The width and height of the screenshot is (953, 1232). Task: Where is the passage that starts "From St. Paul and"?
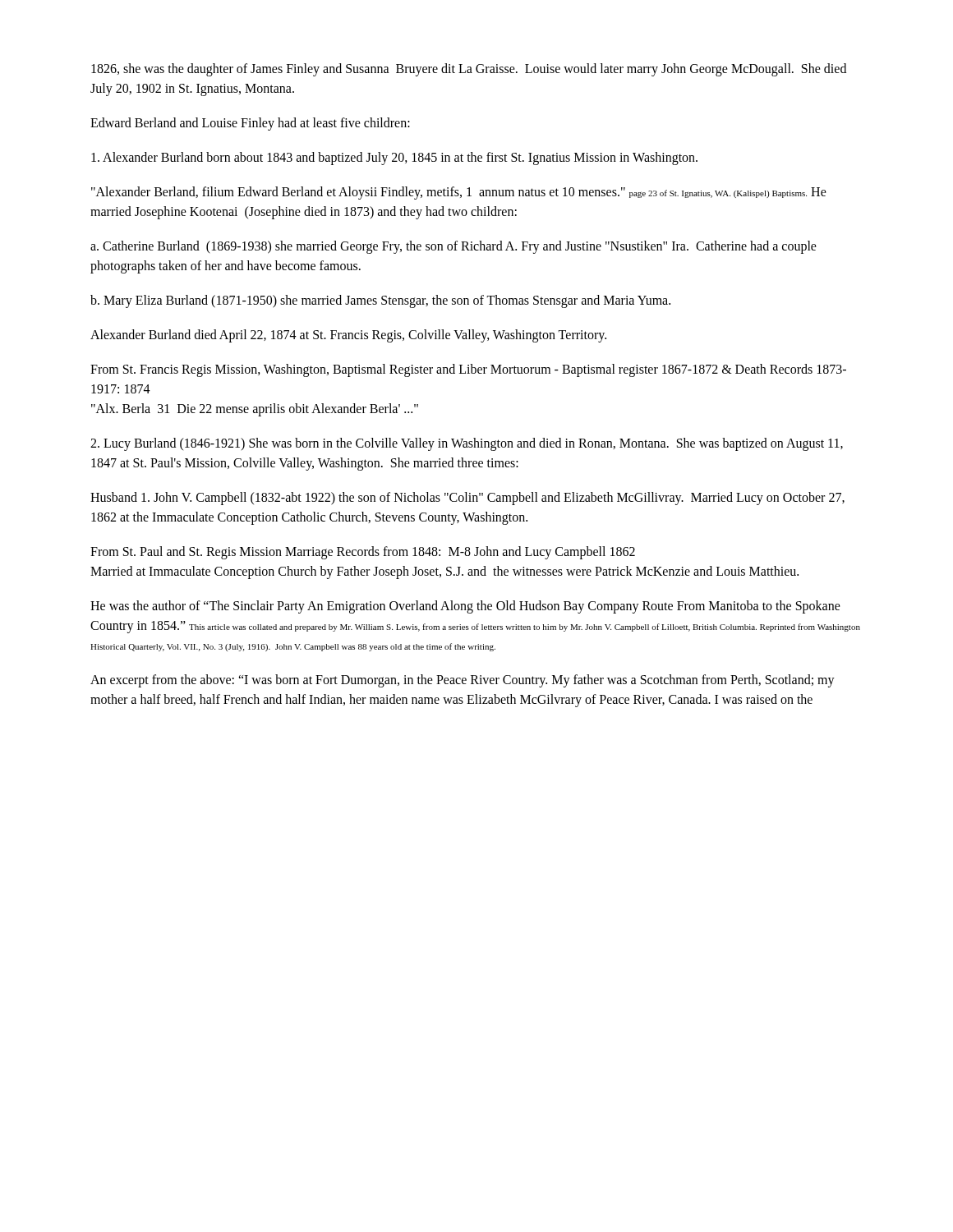coord(445,561)
